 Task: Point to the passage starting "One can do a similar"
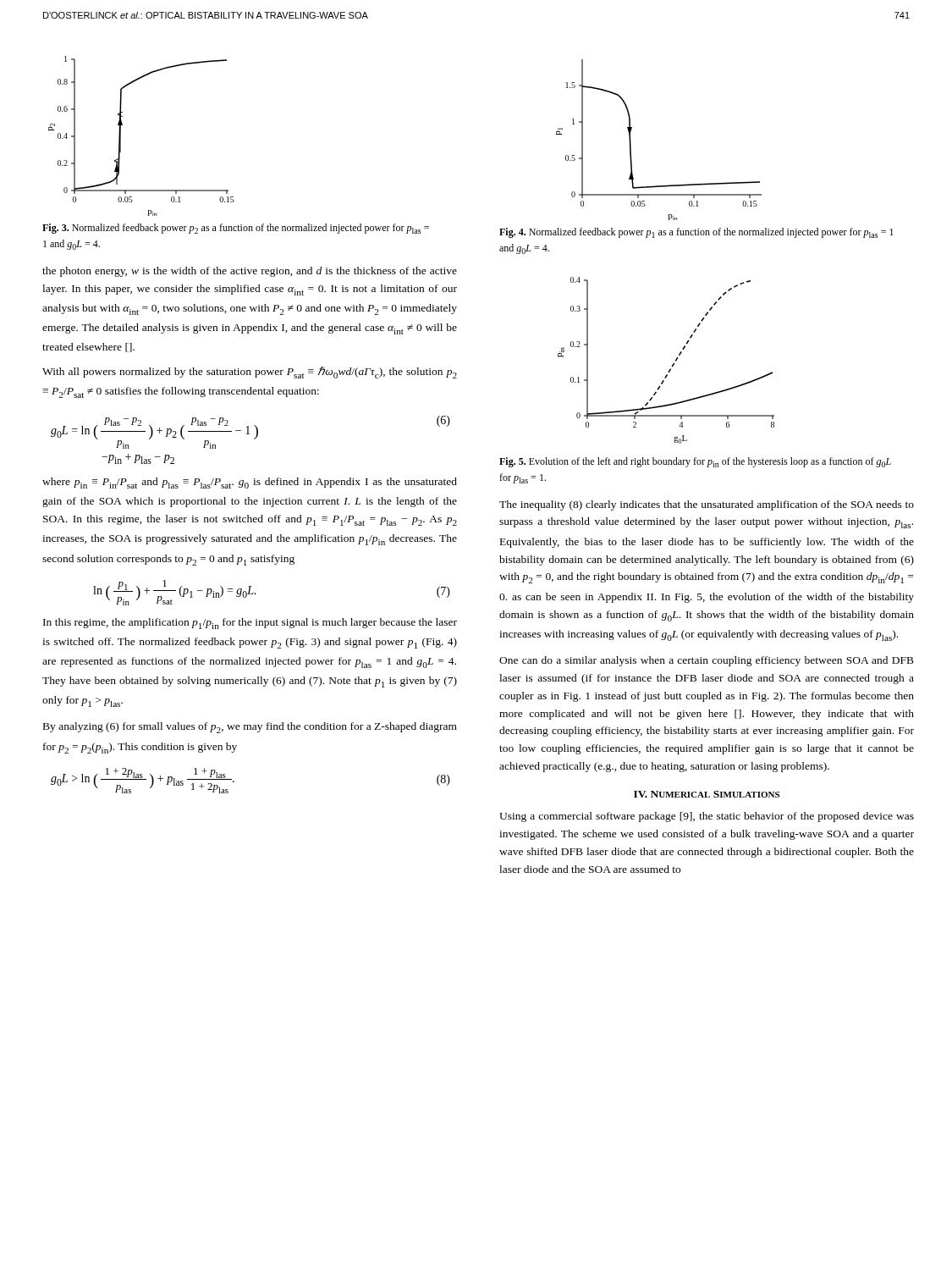(707, 713)
